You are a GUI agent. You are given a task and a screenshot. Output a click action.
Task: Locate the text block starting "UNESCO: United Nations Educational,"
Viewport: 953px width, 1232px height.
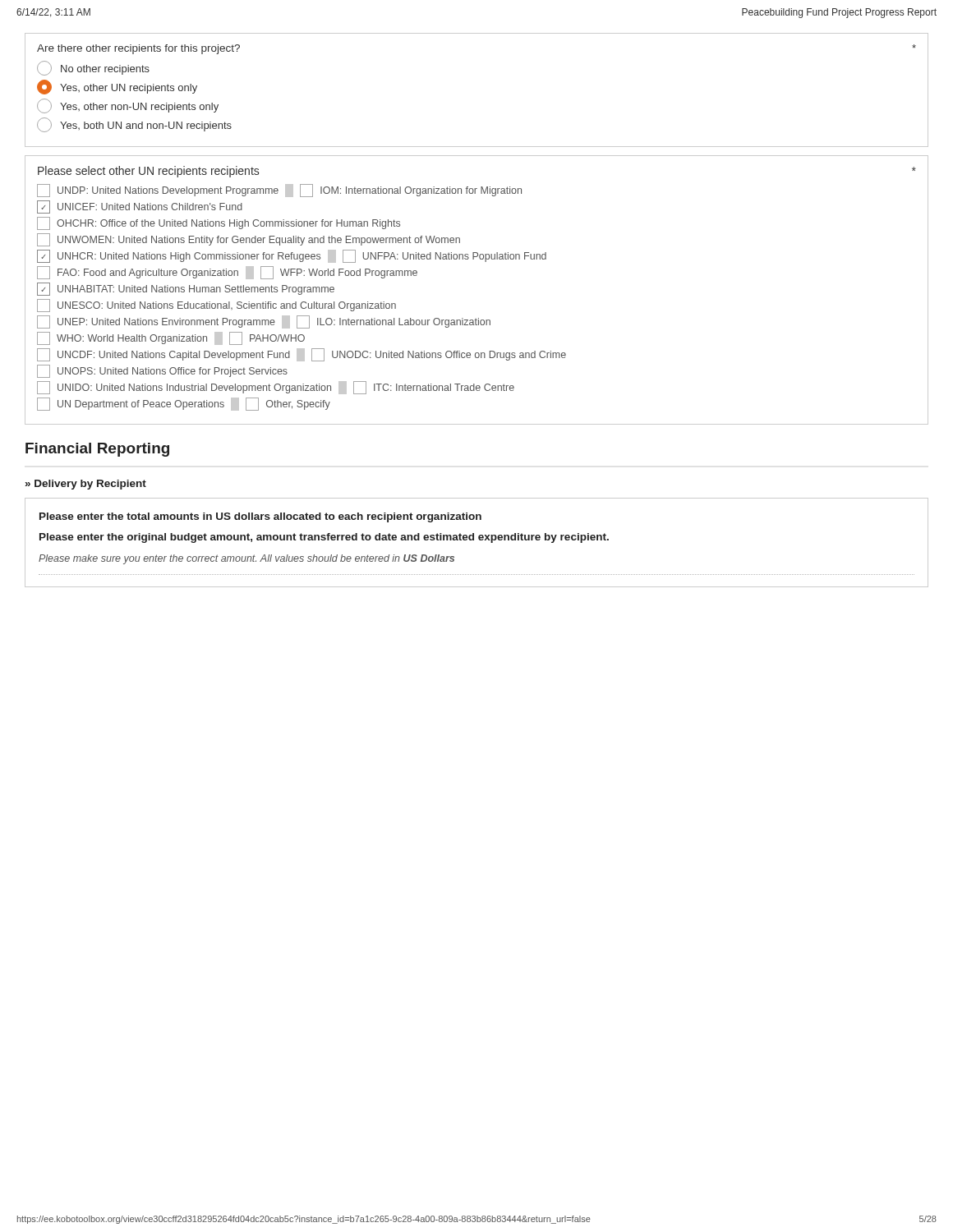point(217,306)
